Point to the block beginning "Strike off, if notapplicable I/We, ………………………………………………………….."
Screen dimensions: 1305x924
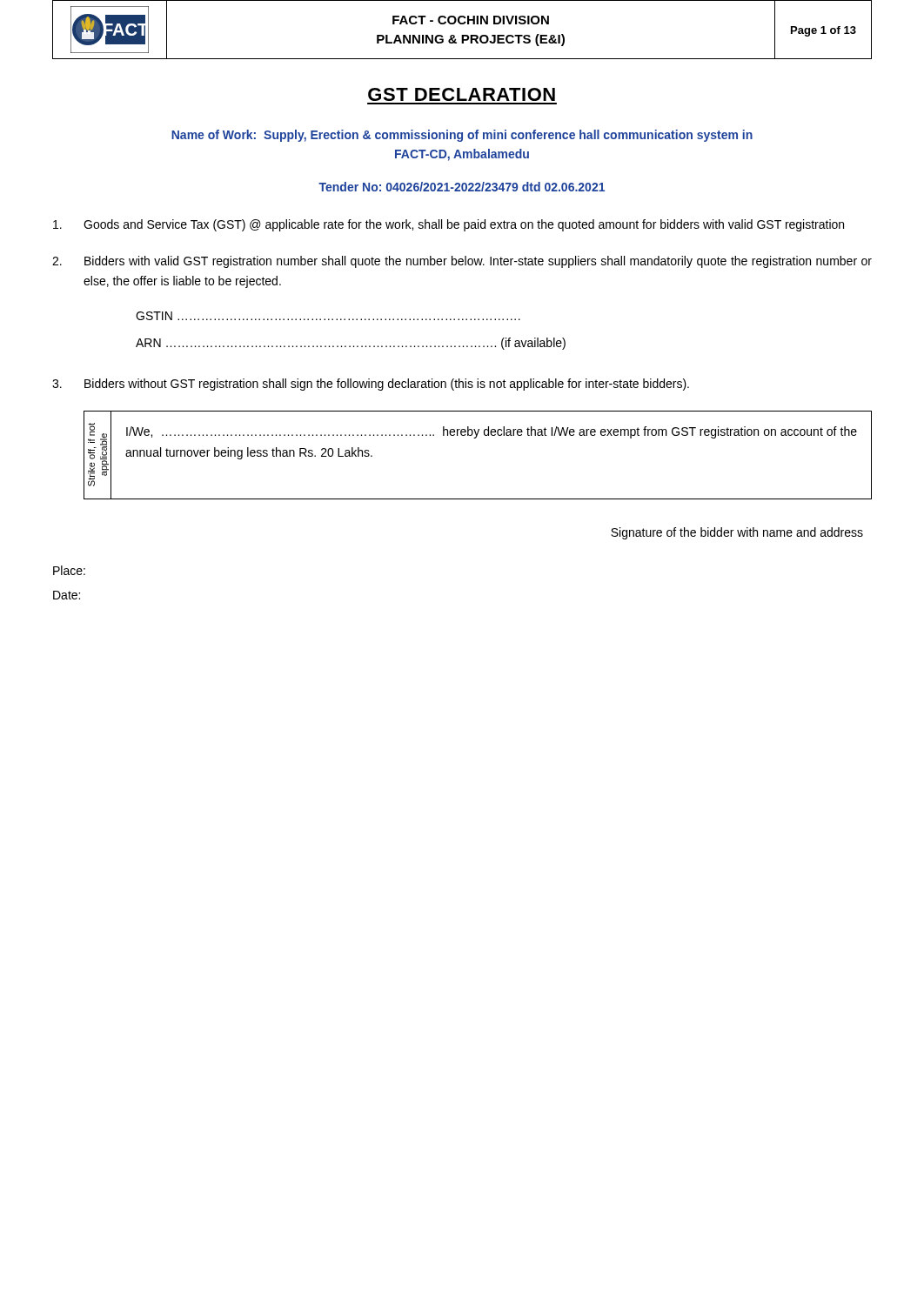(x=478, y=455)
